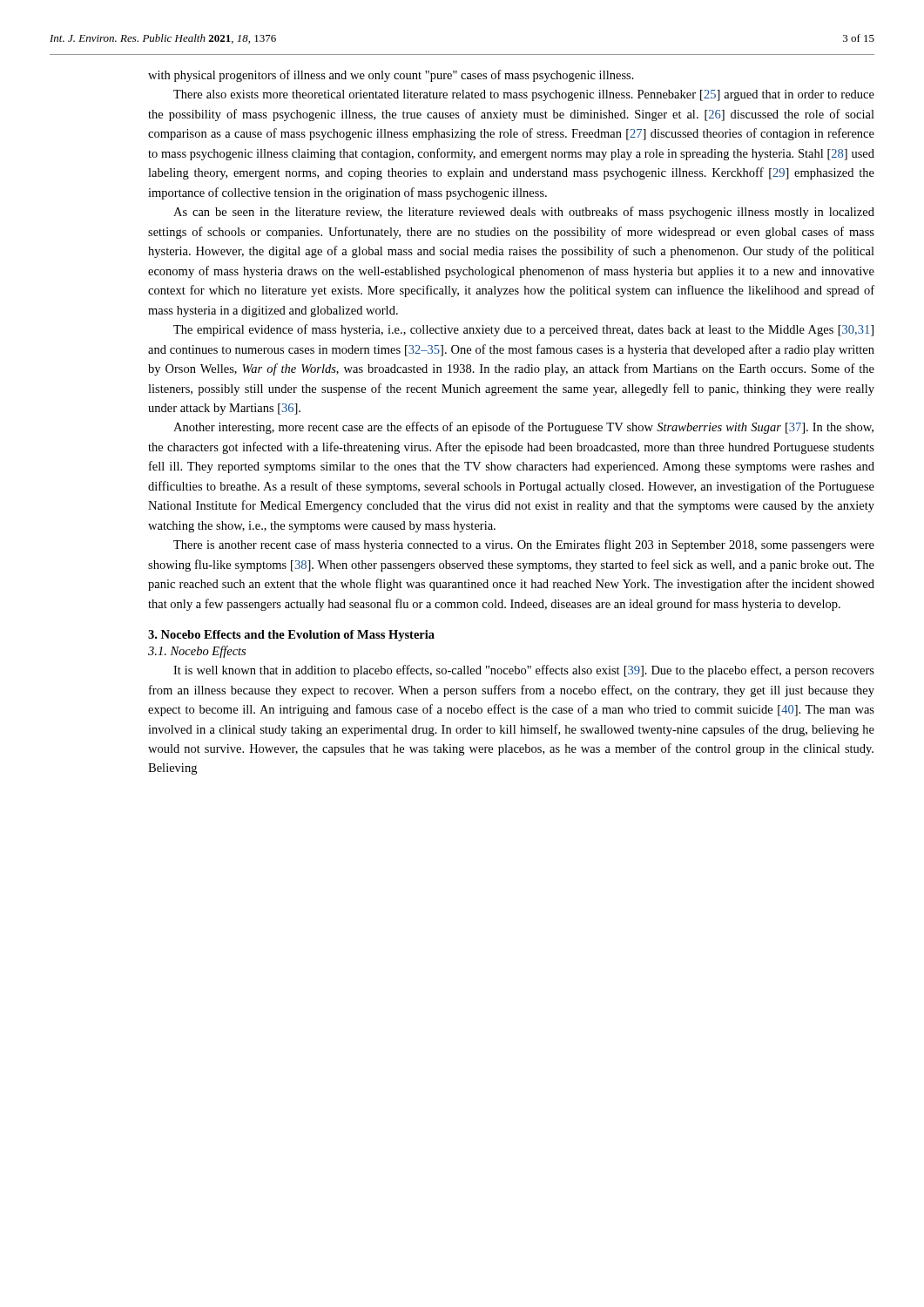Locate the block of text that opens with "with physical progenitors of illness"
924x1307 pixels.
(x=511, y=75)
